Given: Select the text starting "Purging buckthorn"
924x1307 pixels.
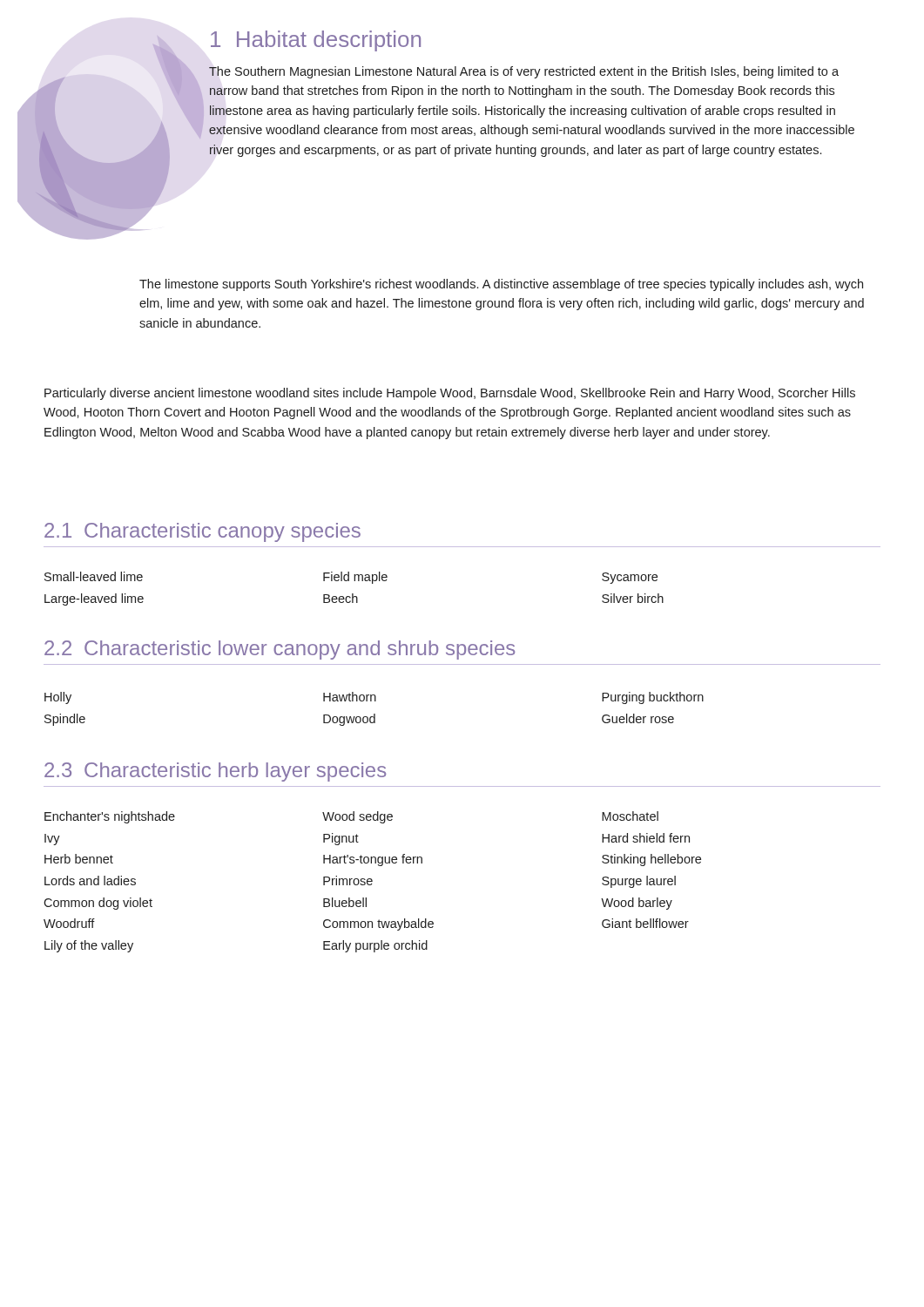Looking at the screenshot, I should click(x=653, y=697).
